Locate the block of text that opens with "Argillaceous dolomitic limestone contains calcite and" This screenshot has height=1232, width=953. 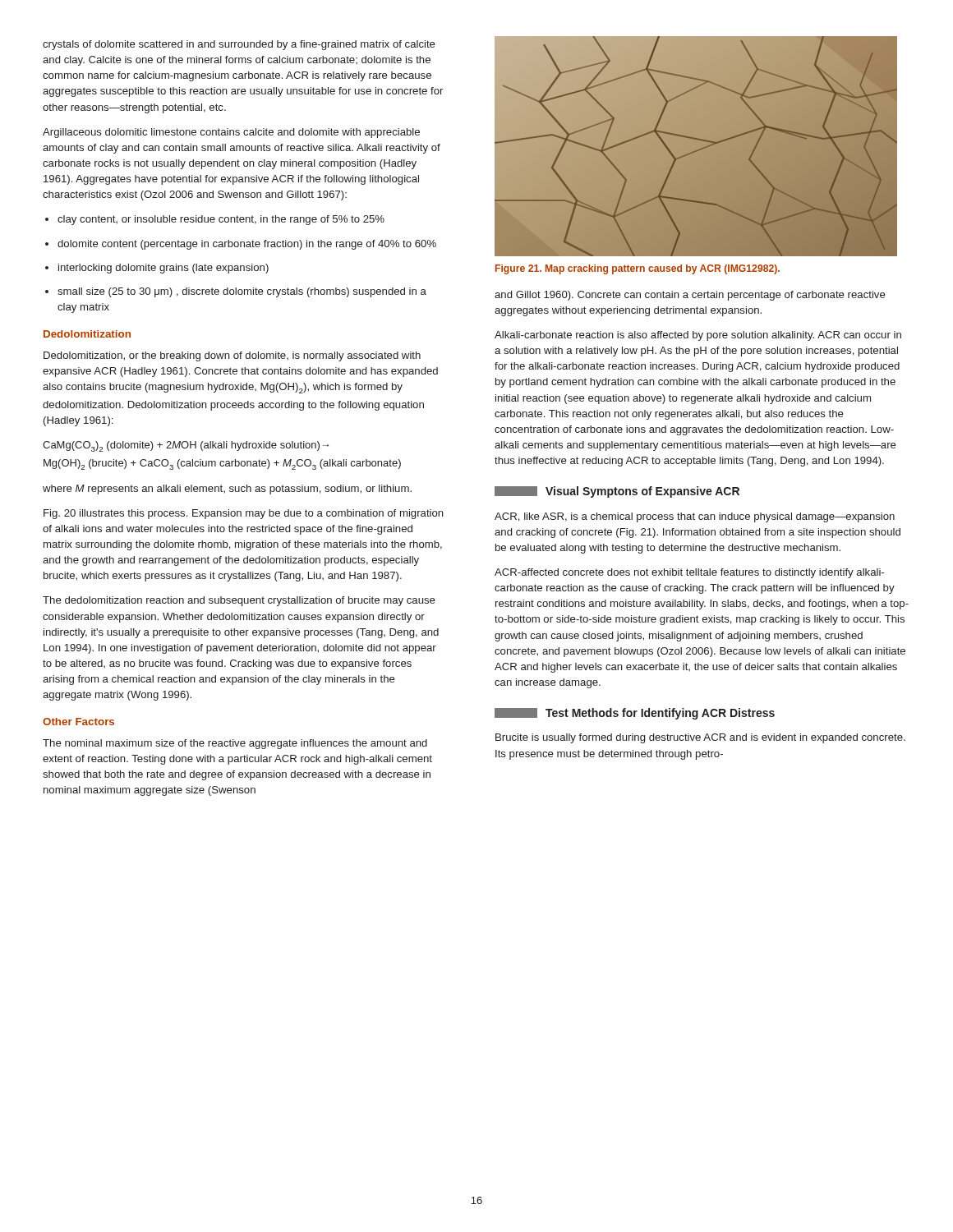coord(244,163)
